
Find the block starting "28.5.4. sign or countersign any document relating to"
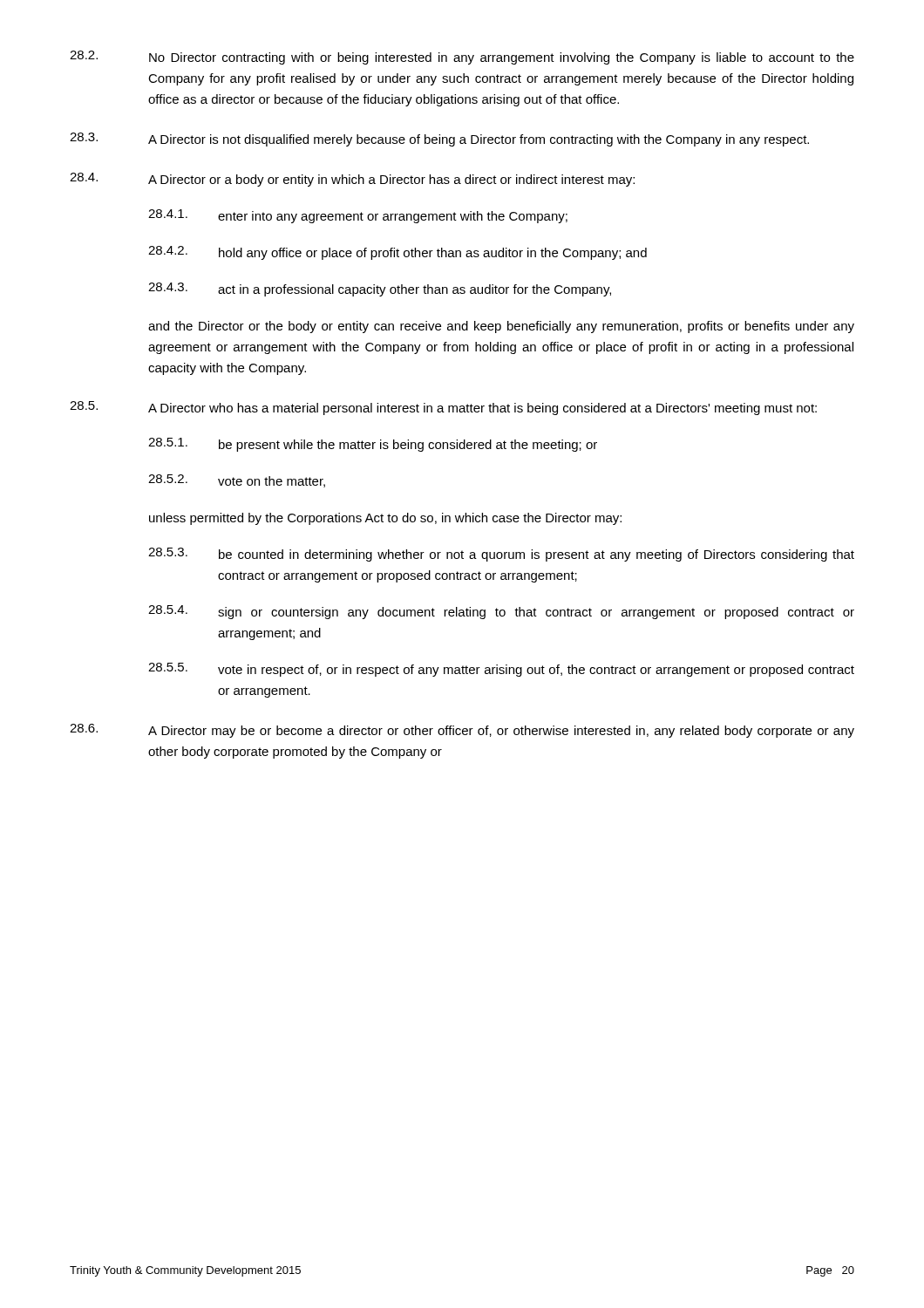click(x=501, y=623)
